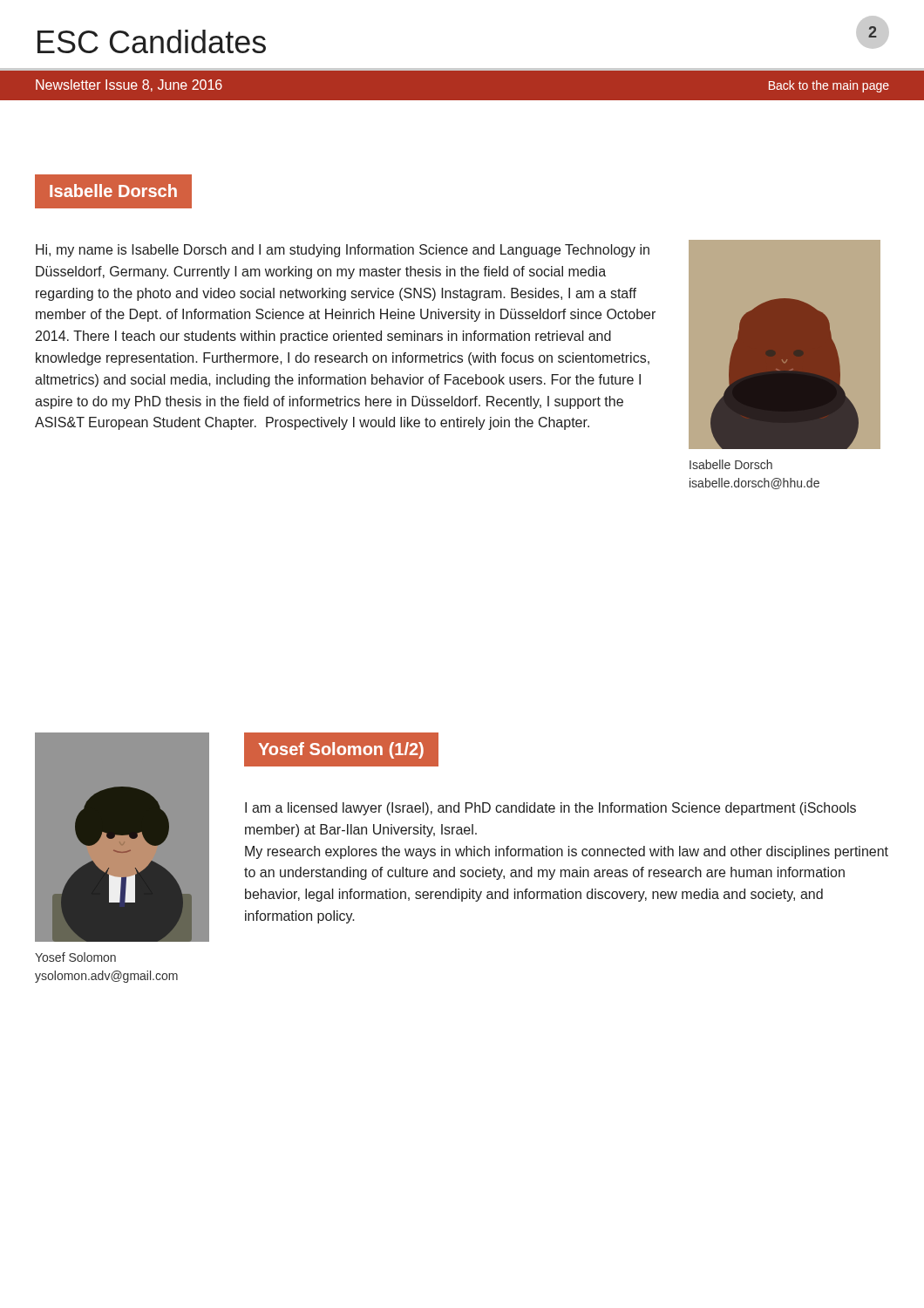Locate the caption that reads "Yosef Solomonysolomon.adv@gmail.com"
The height and width of the screenshot is (1308, 924).
coord(106,967)
